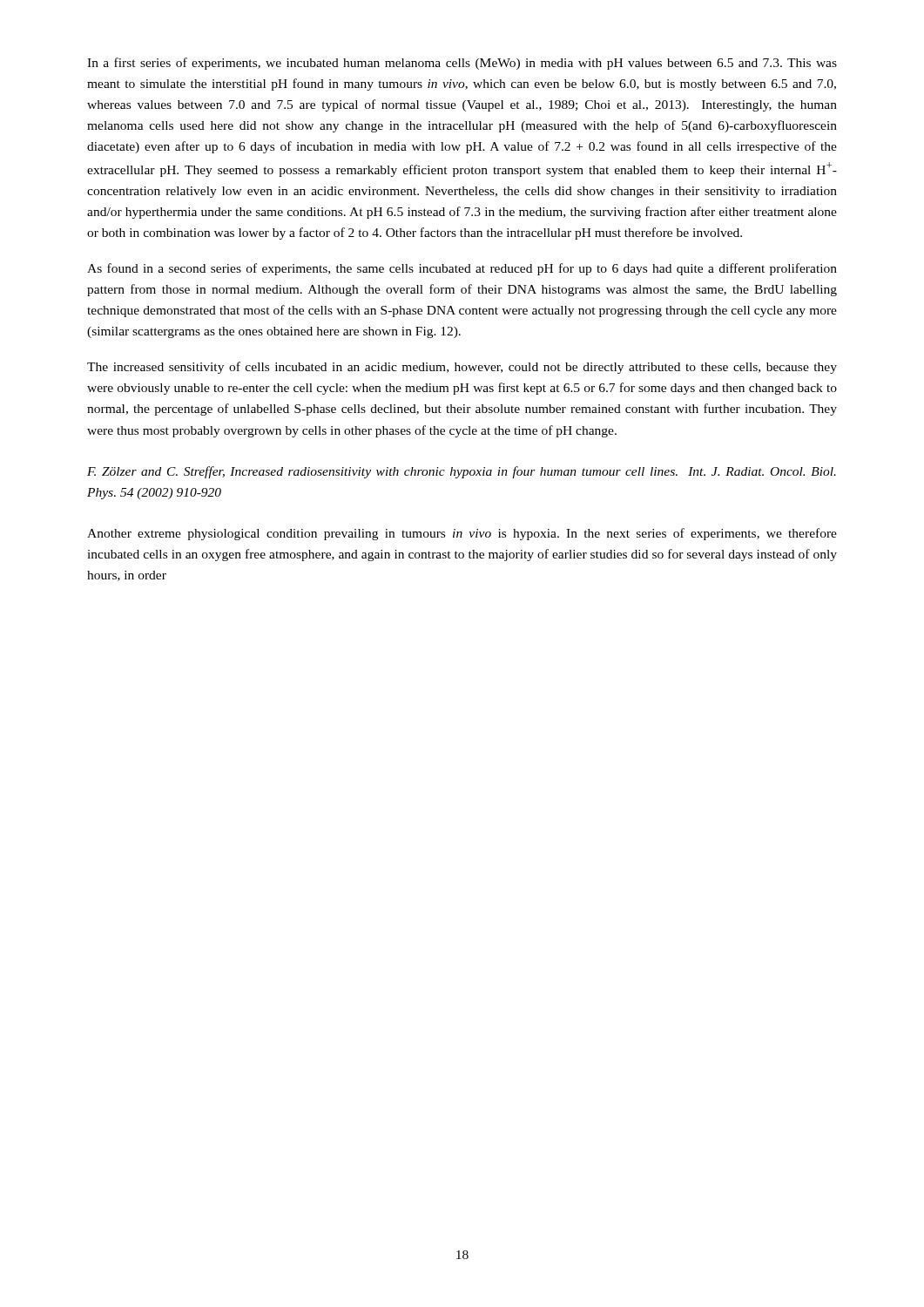Viewport: 924px width, 1307px height.
Task: Select the text block starting "The increased sensitivity of cells incubated in"
Action: coord(462,398)
